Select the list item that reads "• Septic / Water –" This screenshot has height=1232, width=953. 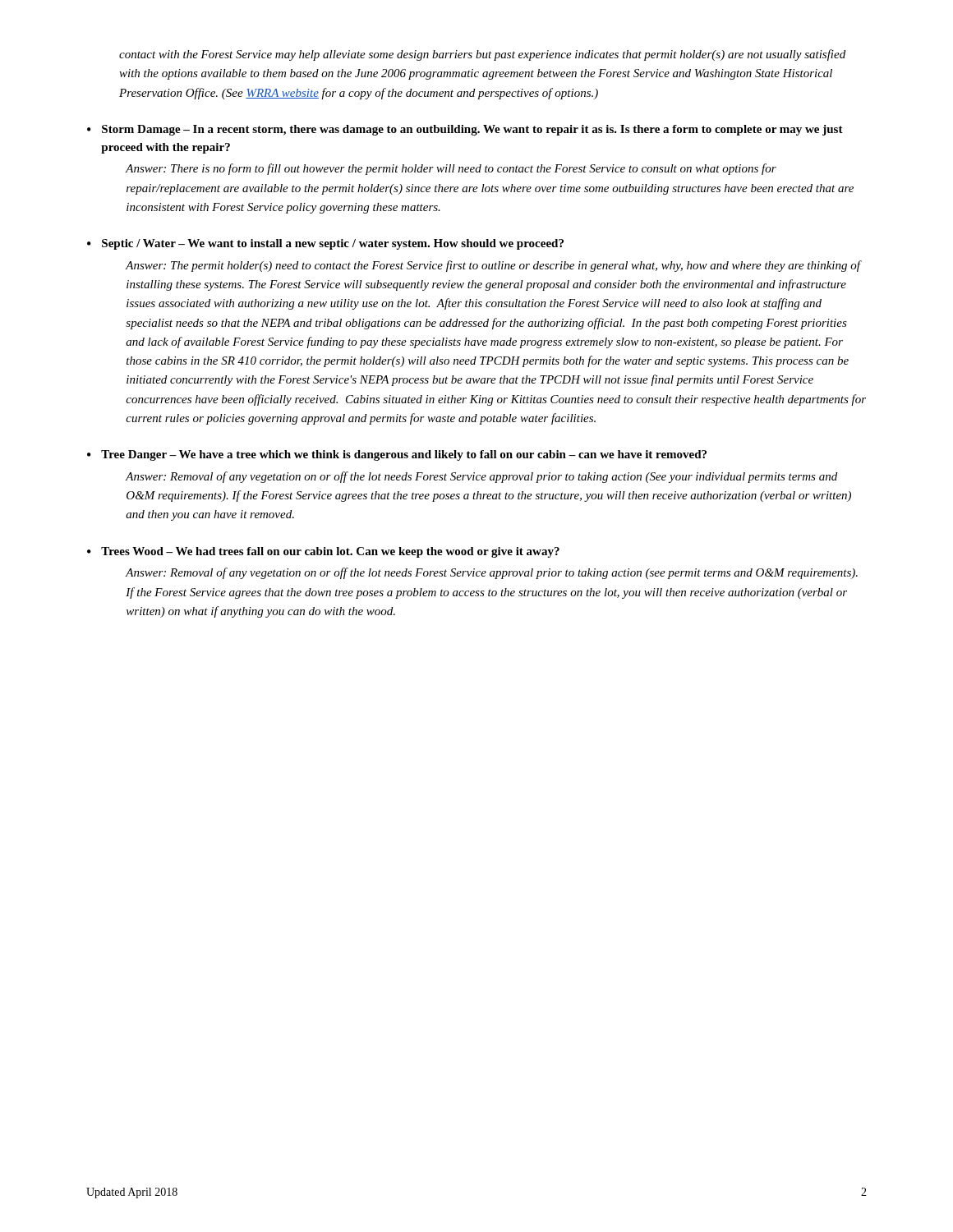476,331
